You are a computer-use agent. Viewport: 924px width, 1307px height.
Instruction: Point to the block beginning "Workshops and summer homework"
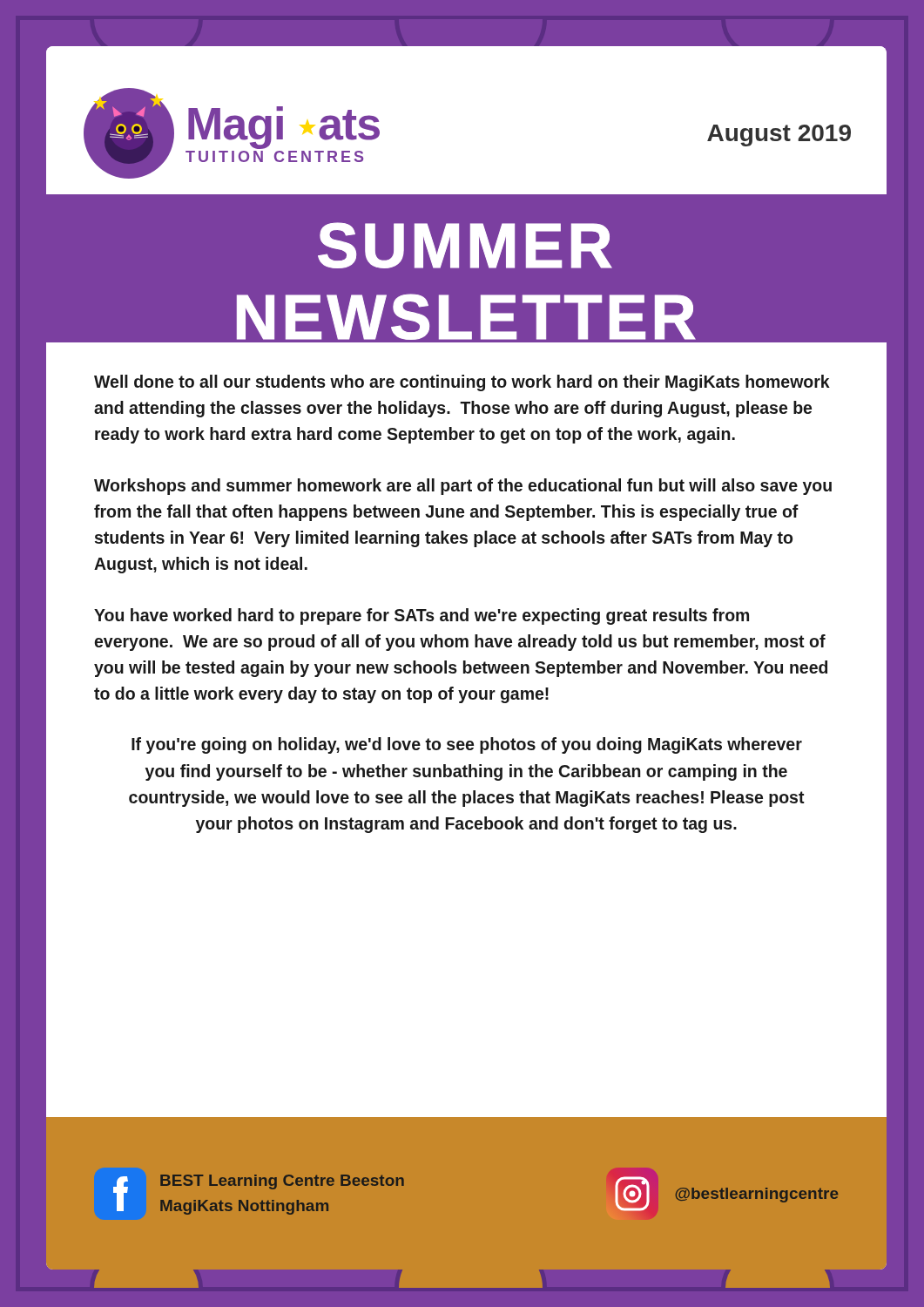(463, 525)
